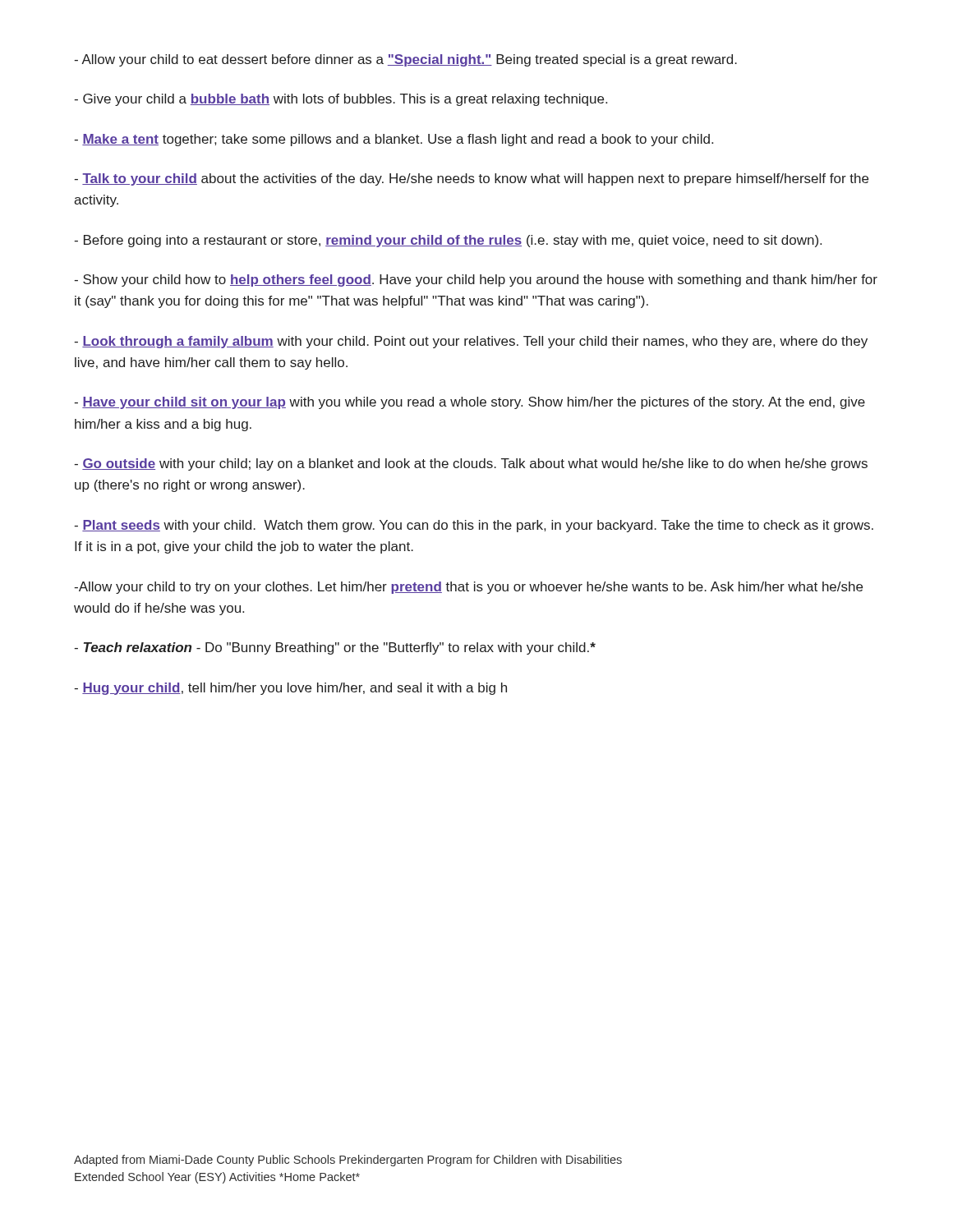The height and width of the screenshot is (1232, 953).
Task: Locate the element starting "Look through a family album"
Action: 471,352
